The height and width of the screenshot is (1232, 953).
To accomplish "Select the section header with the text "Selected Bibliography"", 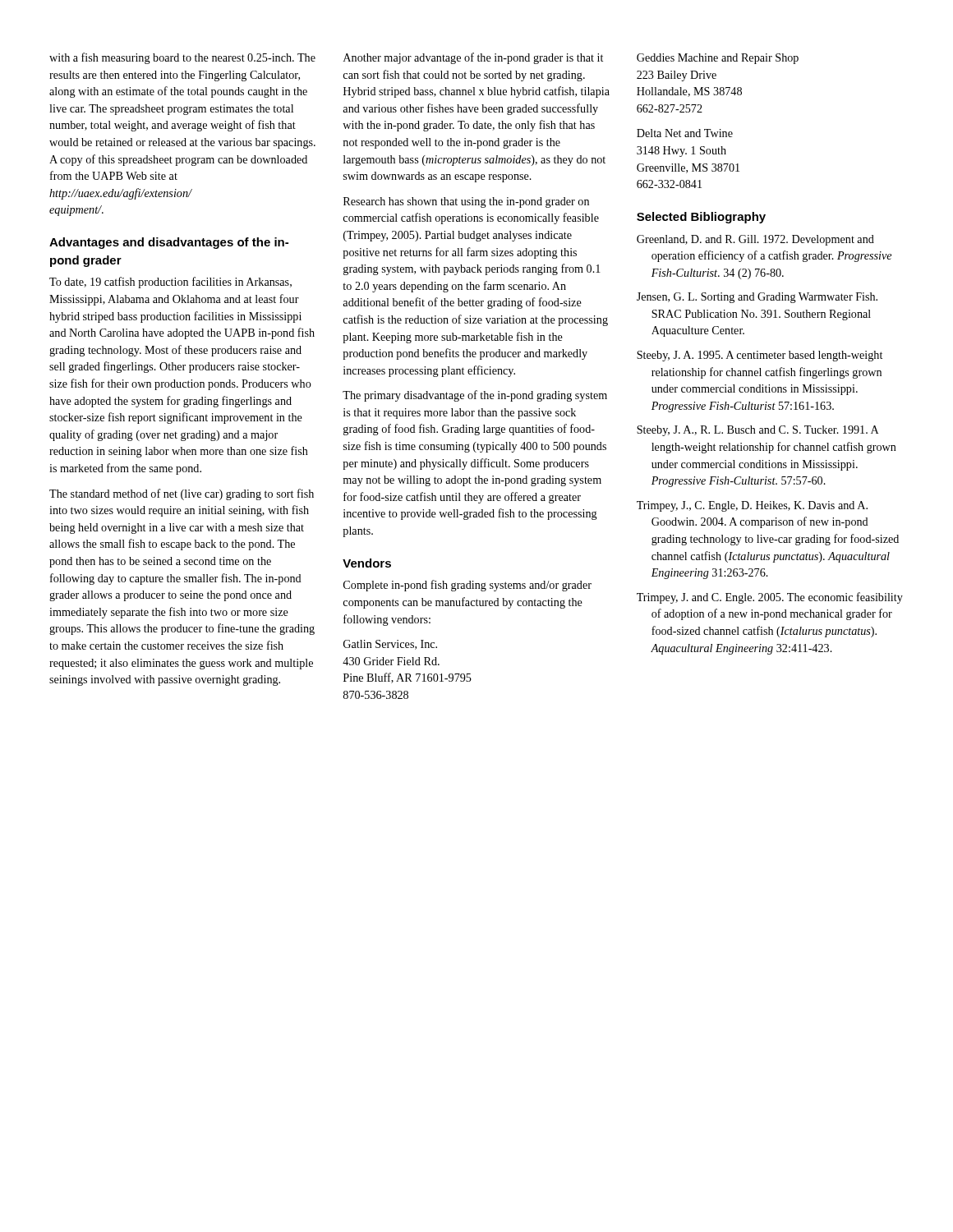I will (x=701, y=216).
